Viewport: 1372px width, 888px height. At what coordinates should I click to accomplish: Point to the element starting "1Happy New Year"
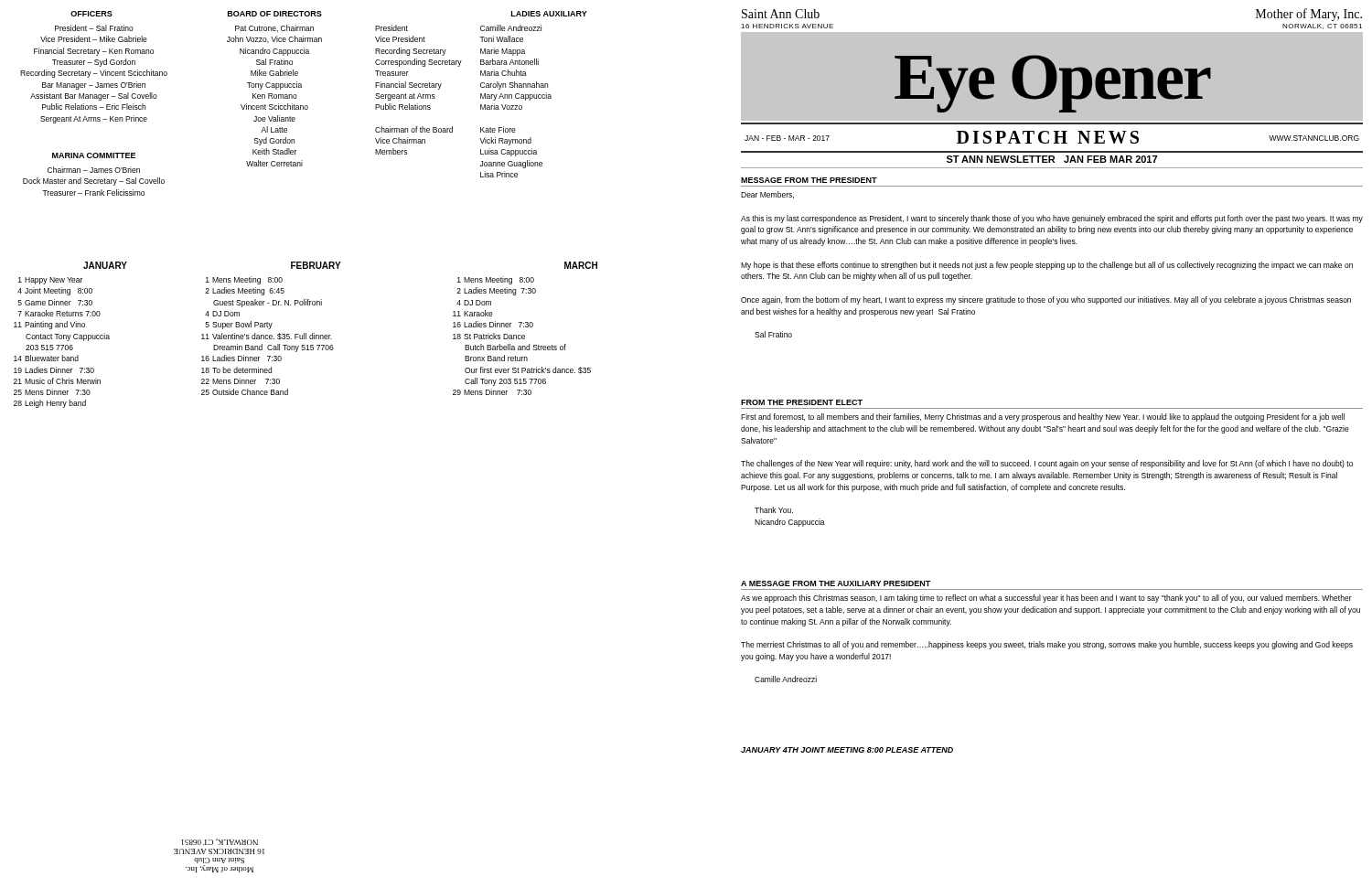(x=46, y=280)
